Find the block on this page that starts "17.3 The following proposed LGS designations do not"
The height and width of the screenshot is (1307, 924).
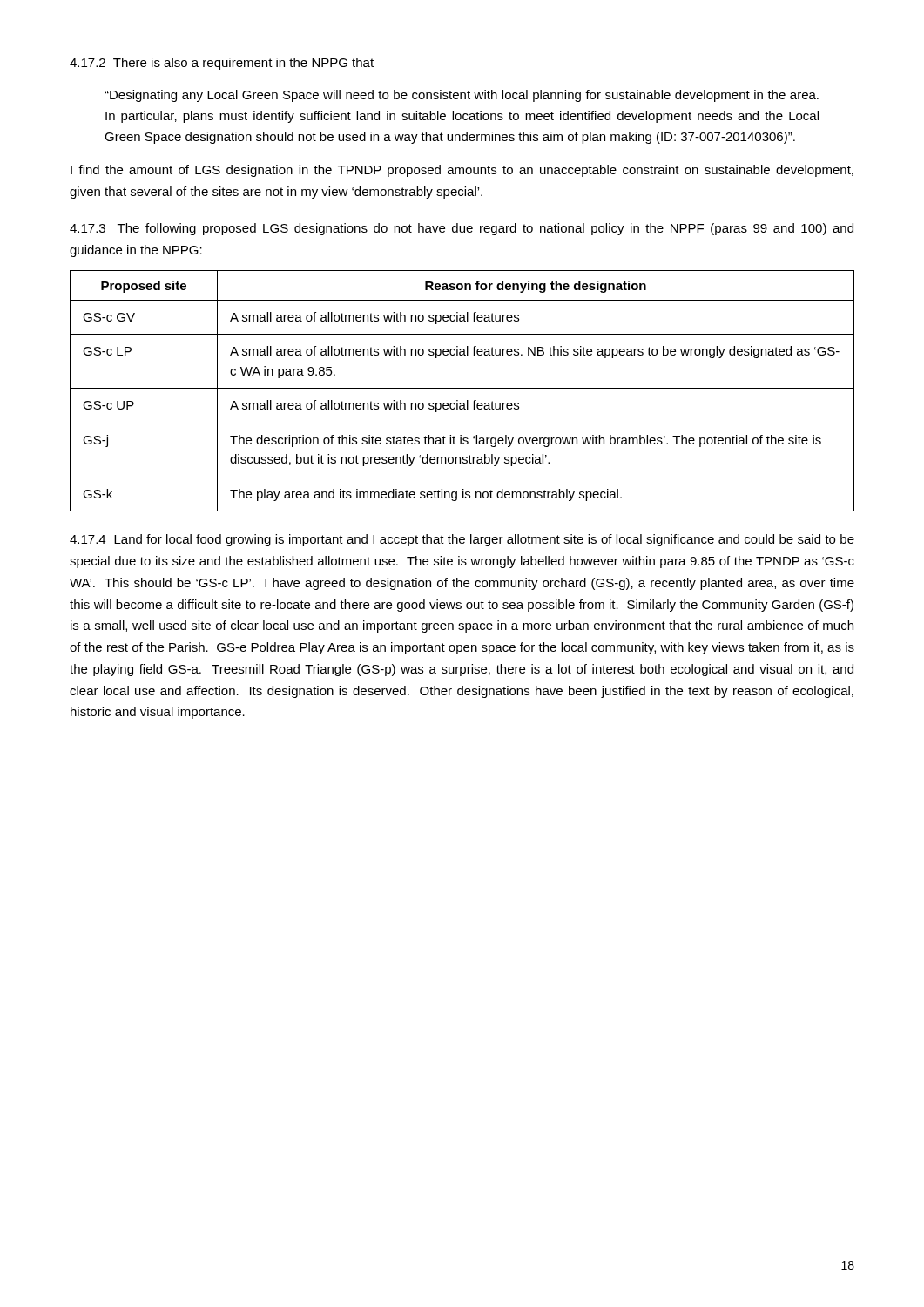[x=462, y=239]
